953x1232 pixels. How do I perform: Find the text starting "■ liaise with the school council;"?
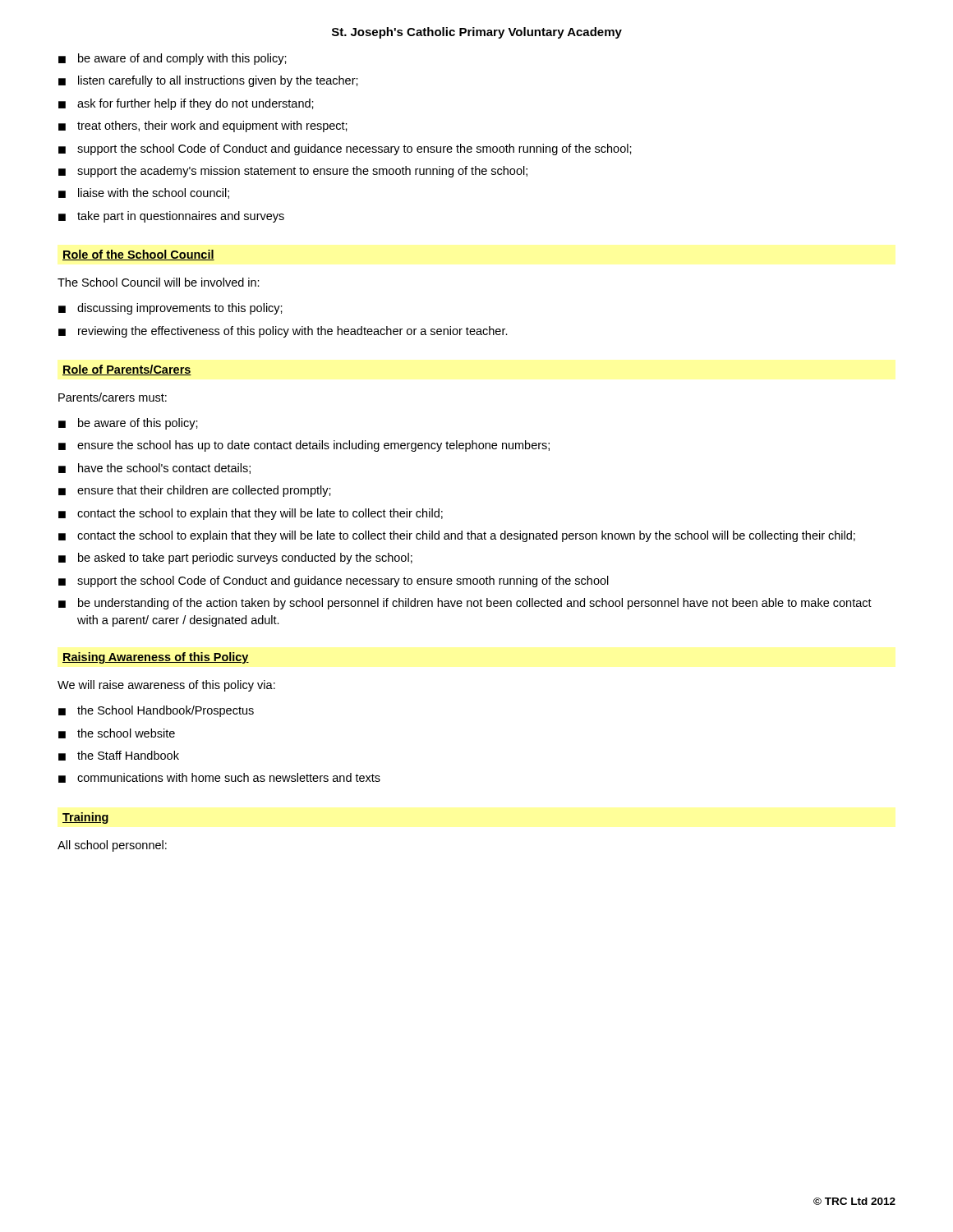coord(144,195)
